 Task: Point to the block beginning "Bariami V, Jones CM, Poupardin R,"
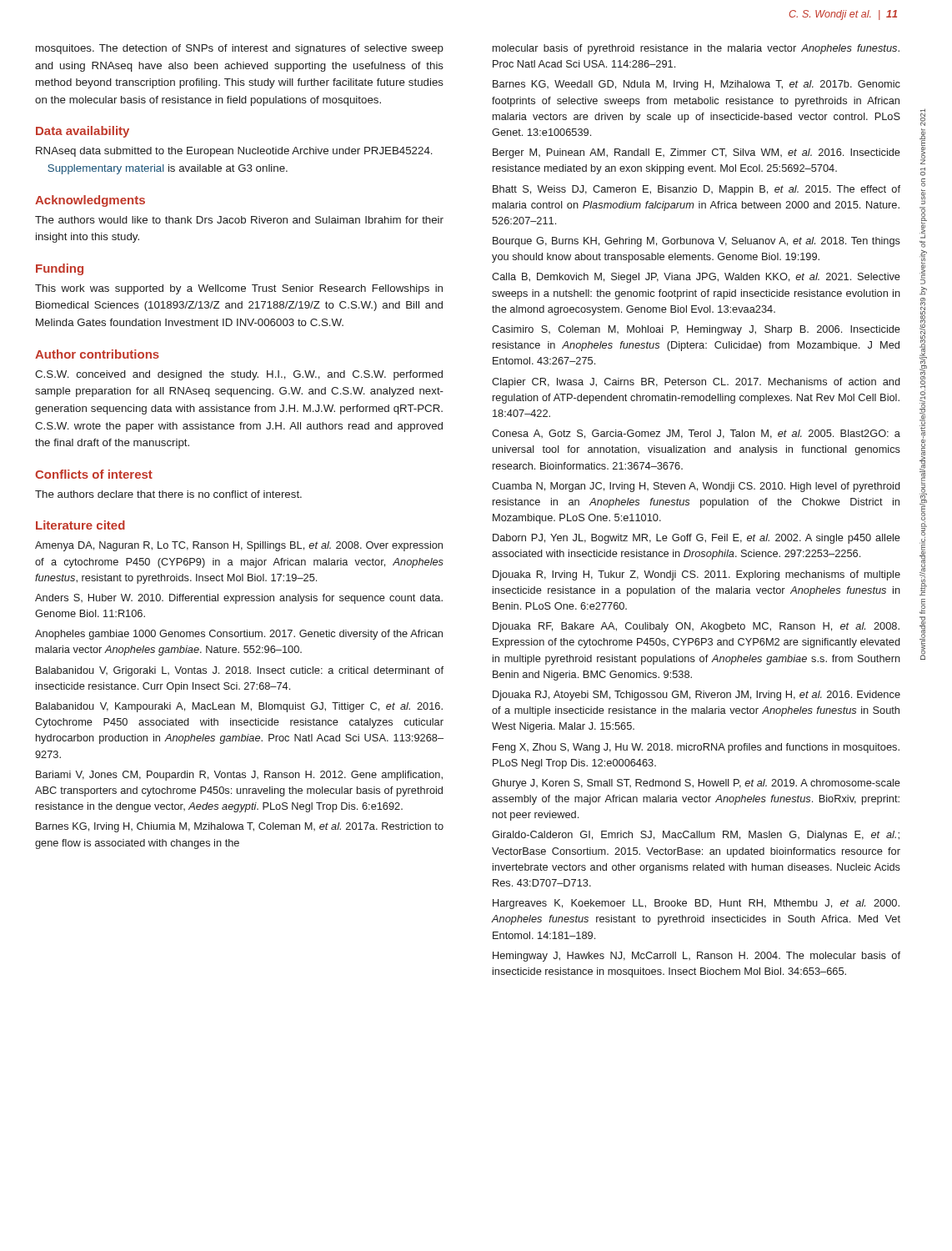(239, 790)
